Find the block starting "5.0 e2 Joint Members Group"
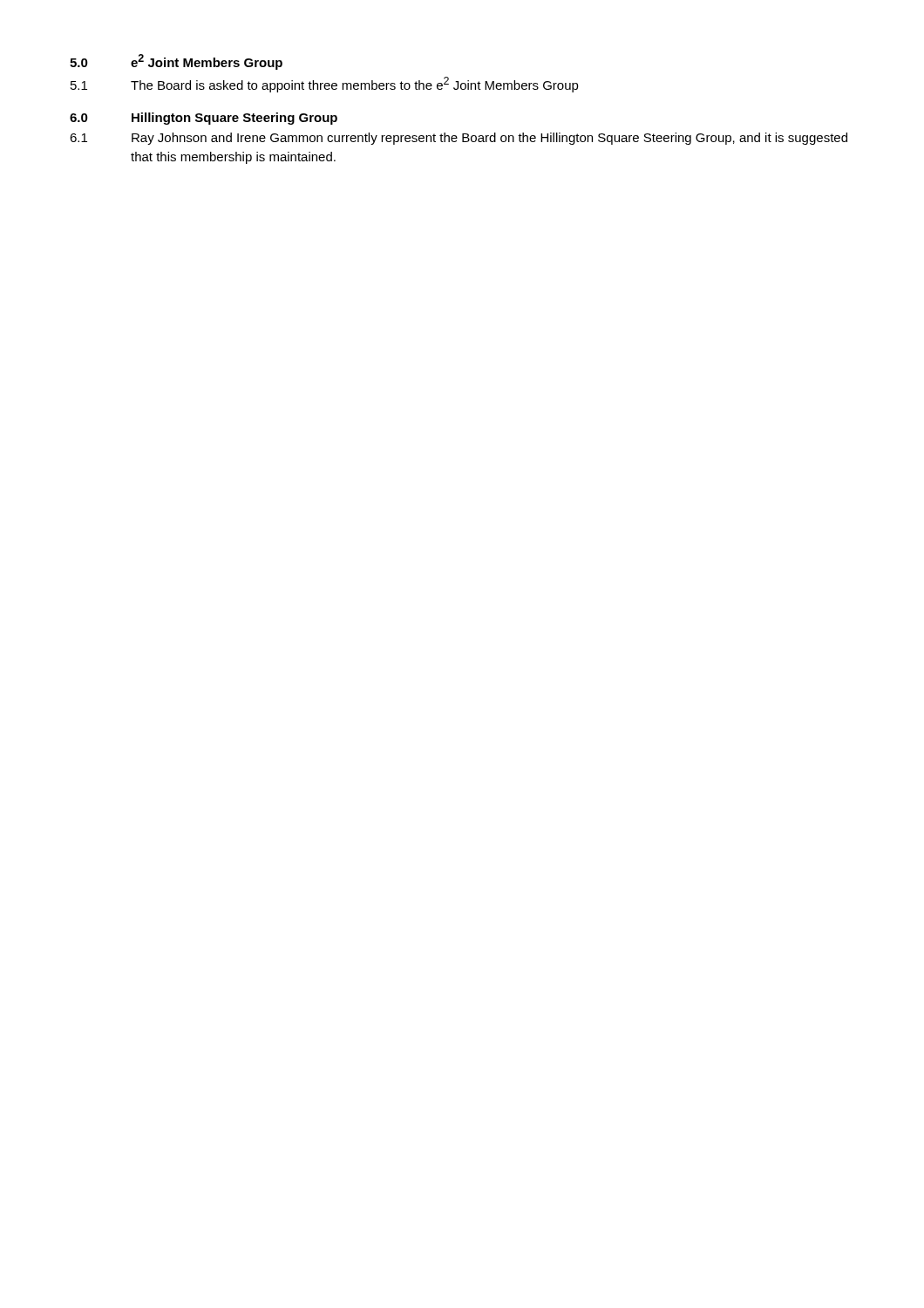The image size is (924, 1308). tap(176, 61)
